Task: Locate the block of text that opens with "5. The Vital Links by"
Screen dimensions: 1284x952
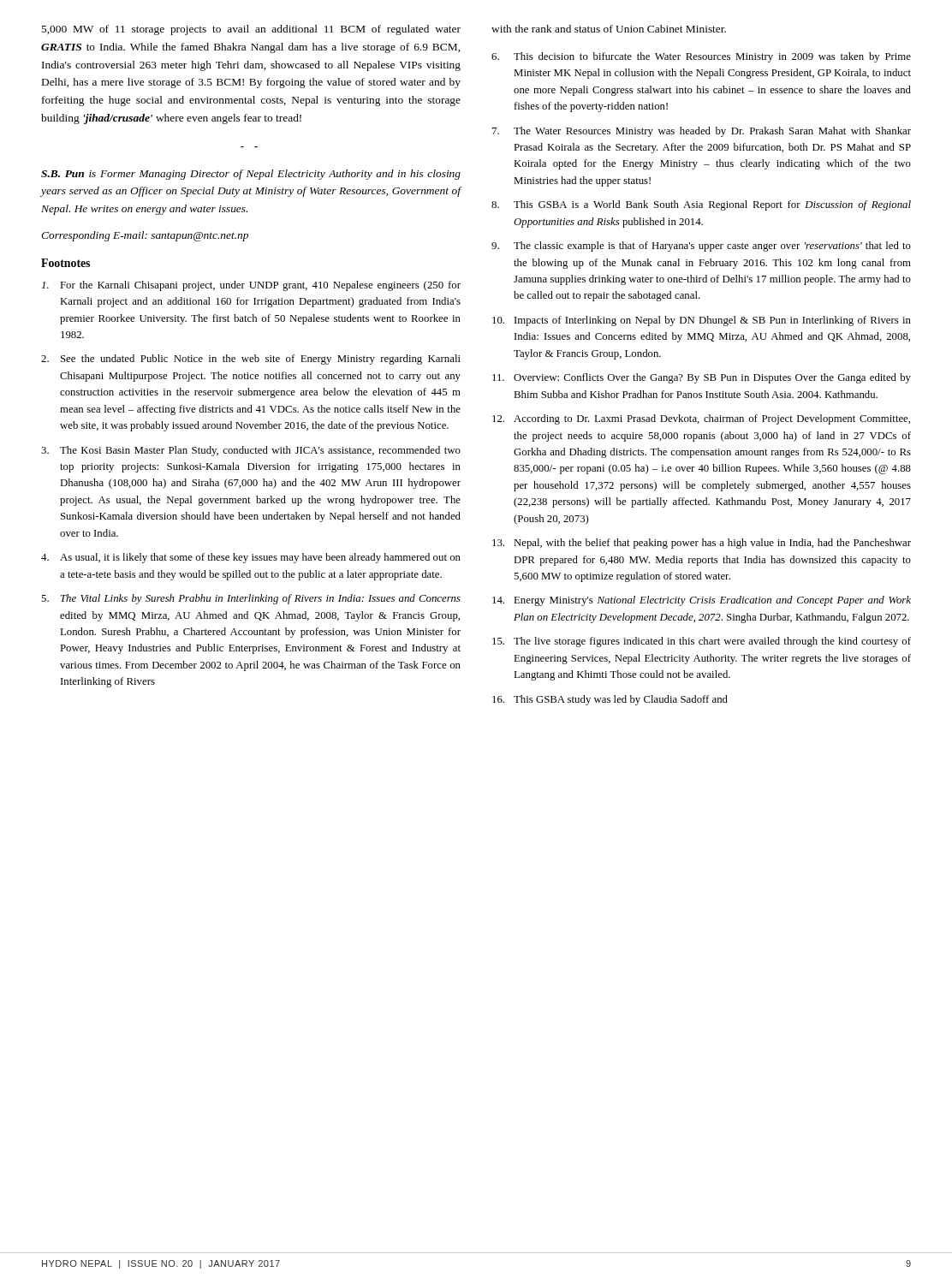Action: click(x=251, y=639)
